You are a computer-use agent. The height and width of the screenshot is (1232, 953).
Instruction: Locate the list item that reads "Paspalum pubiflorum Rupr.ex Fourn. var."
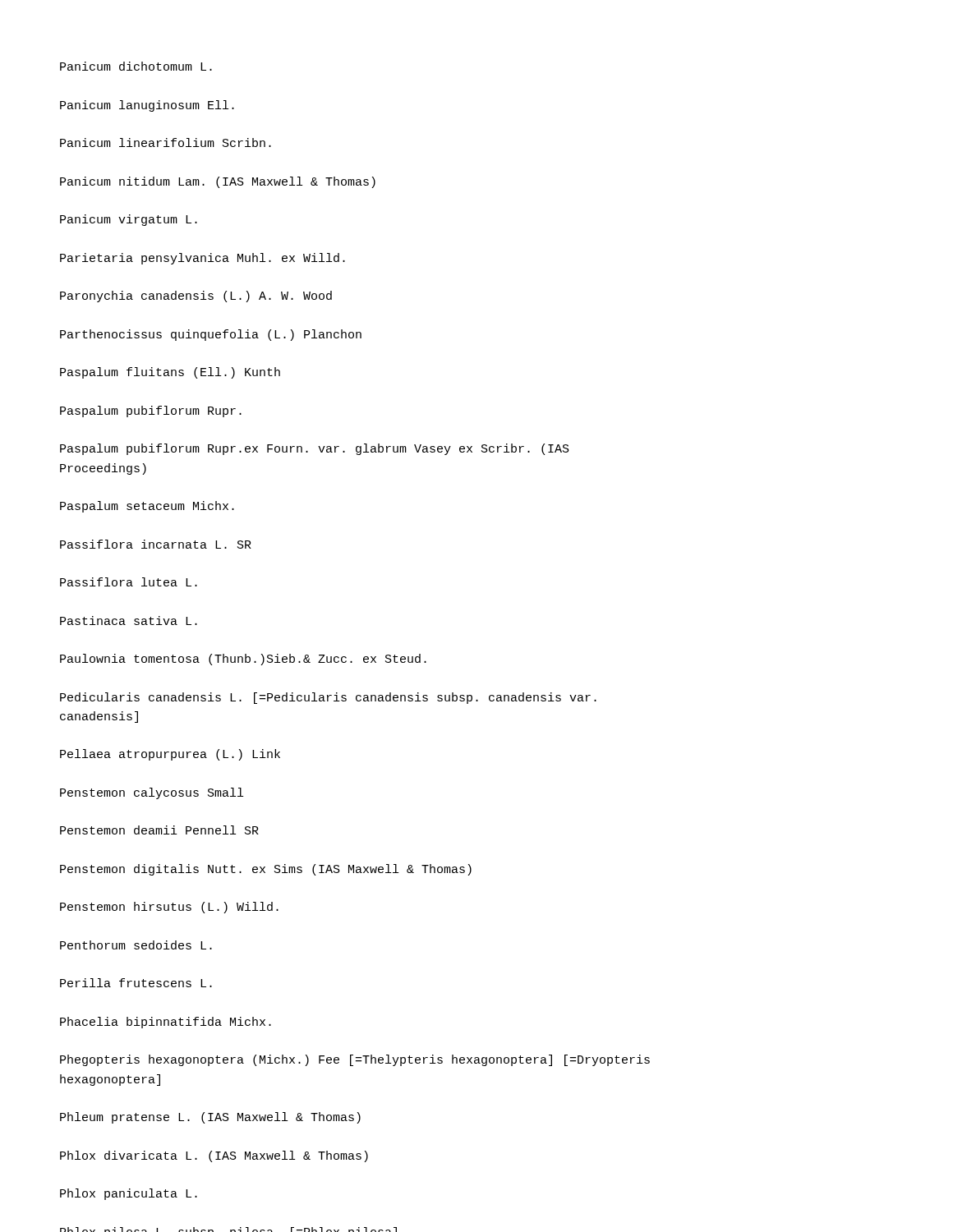click(314, 459)
